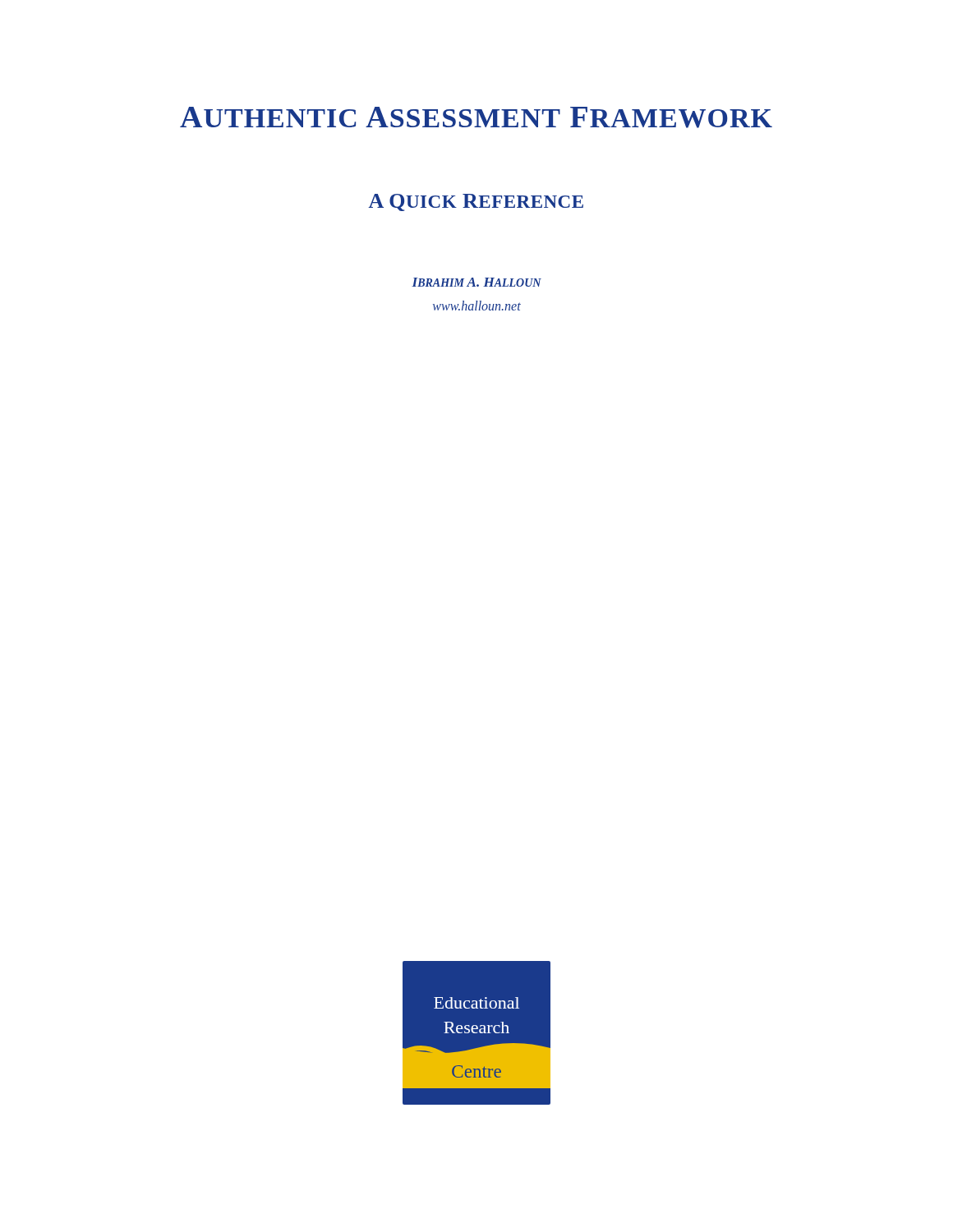This screenshot has width=953, height=1232.
Task: Click the title
Action: click(x=476, y=117)
